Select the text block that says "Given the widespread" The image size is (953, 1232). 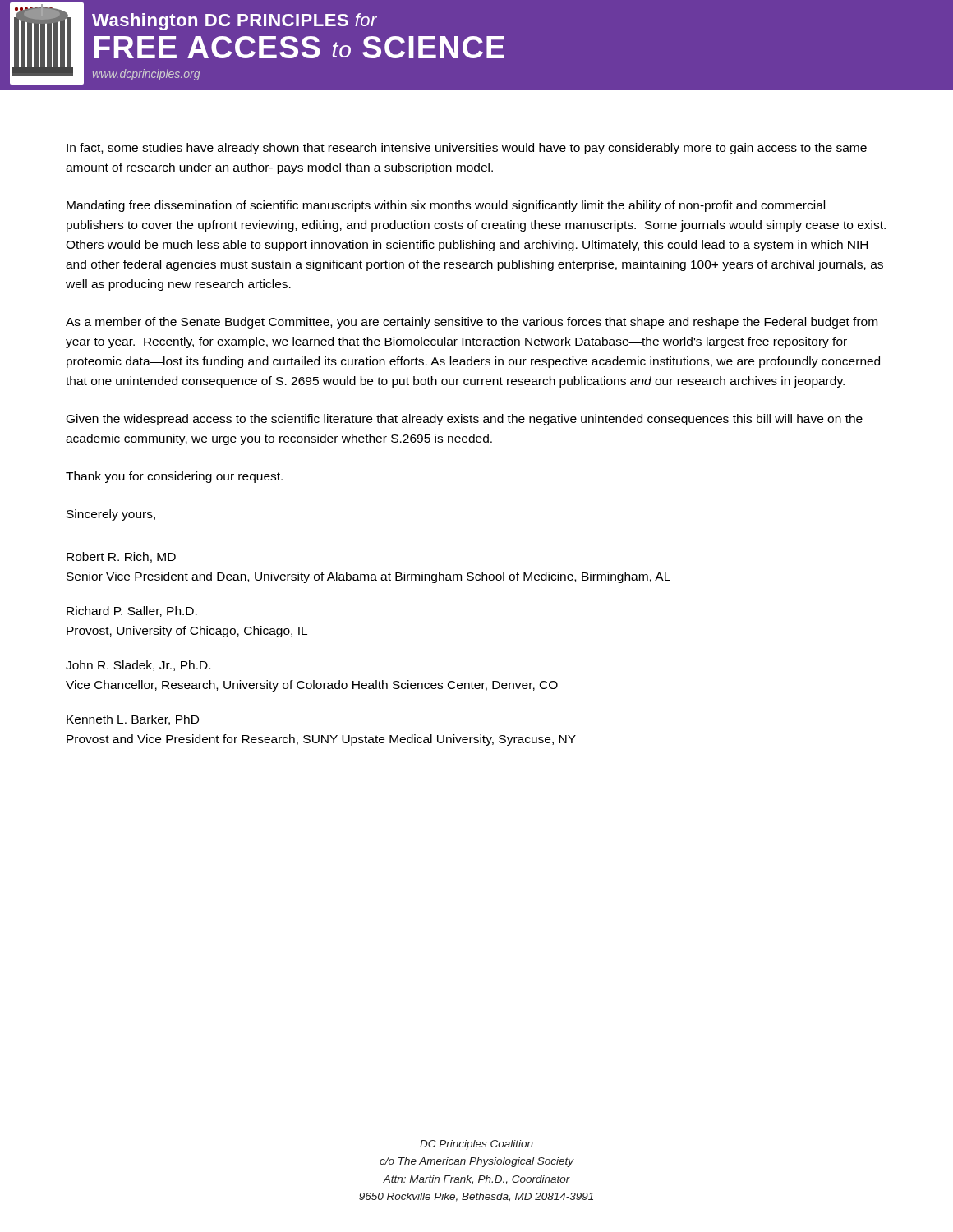464,428
